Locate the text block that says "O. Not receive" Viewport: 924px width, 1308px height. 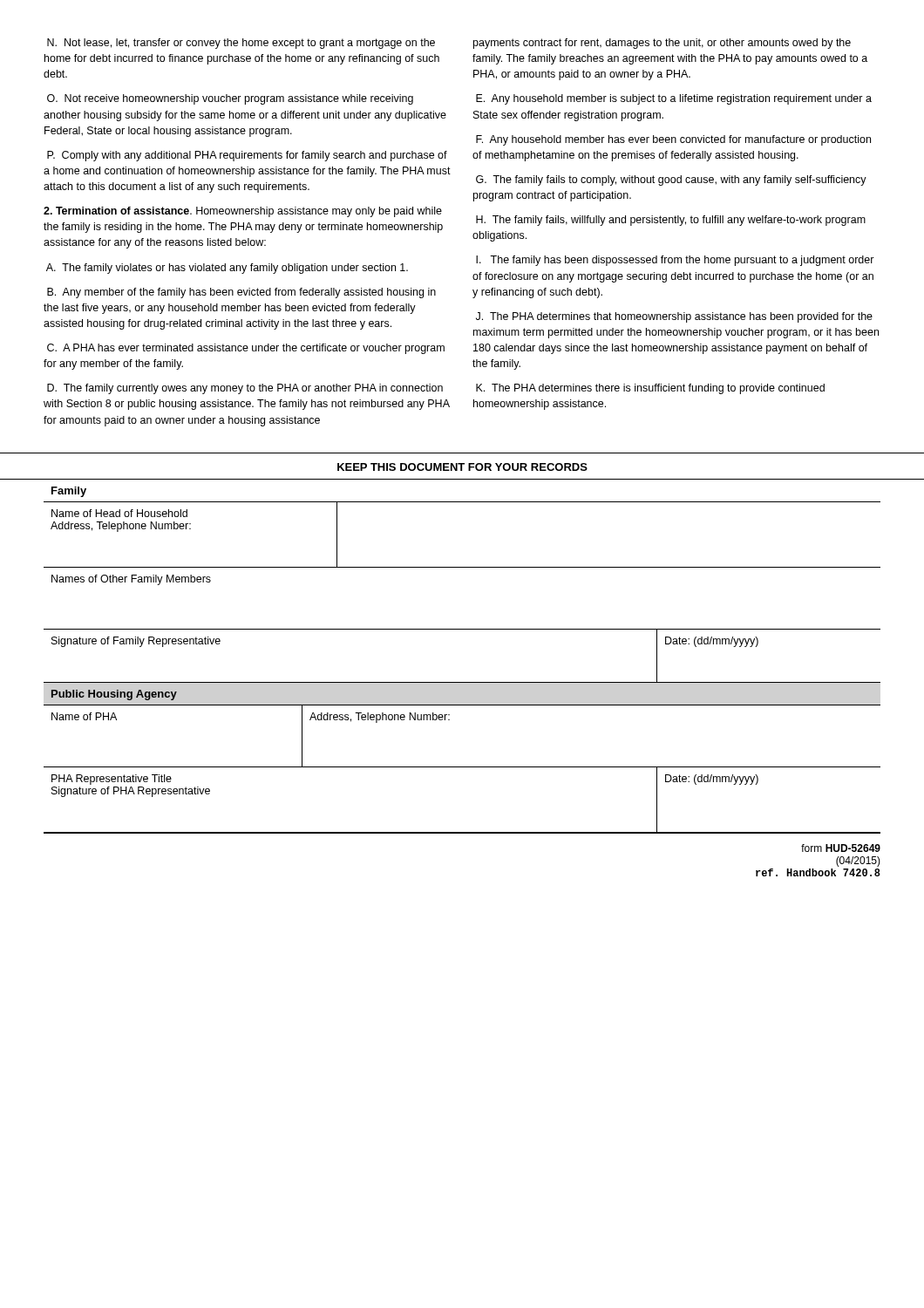245,115
